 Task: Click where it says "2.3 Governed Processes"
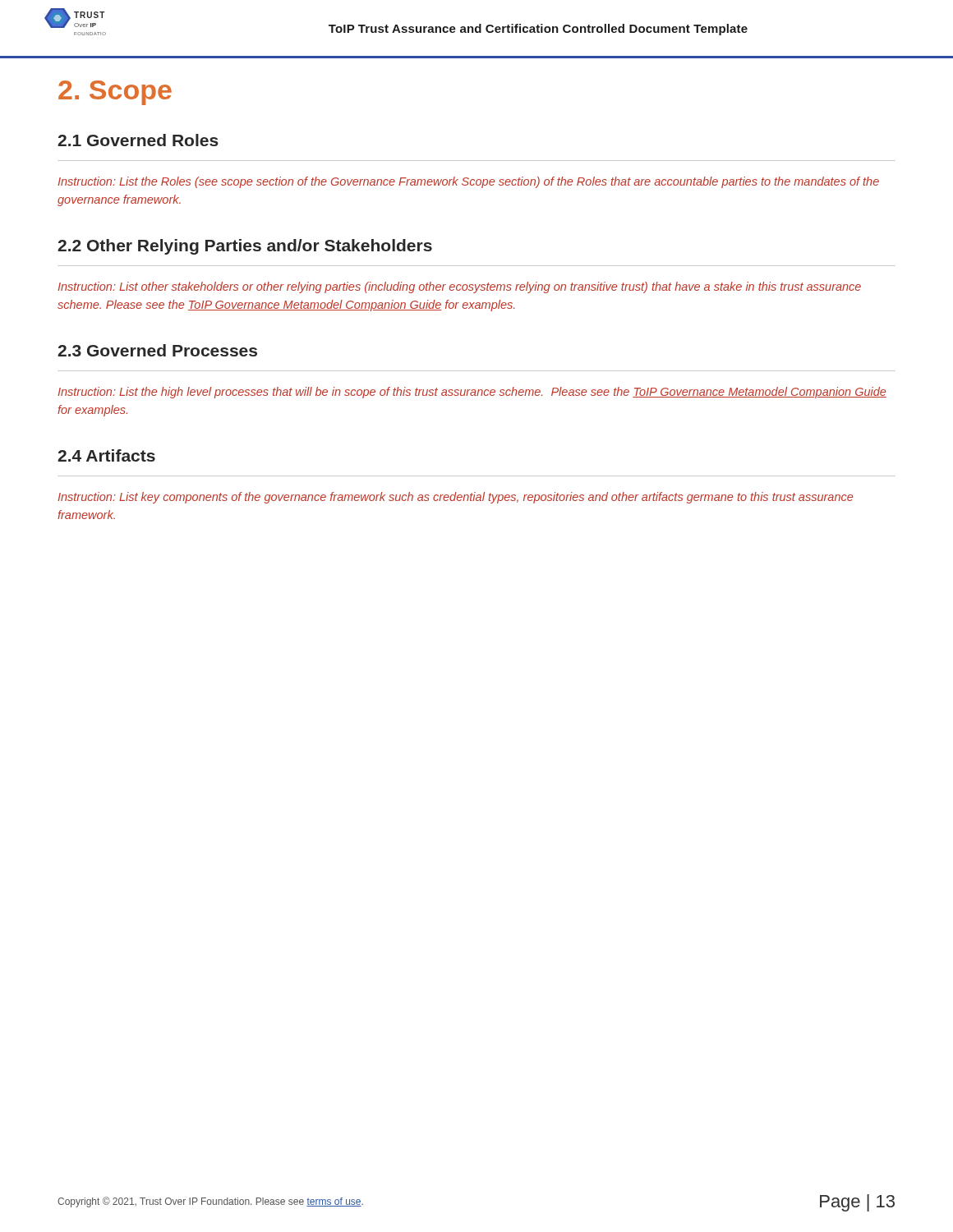click(x=157, y=350)
